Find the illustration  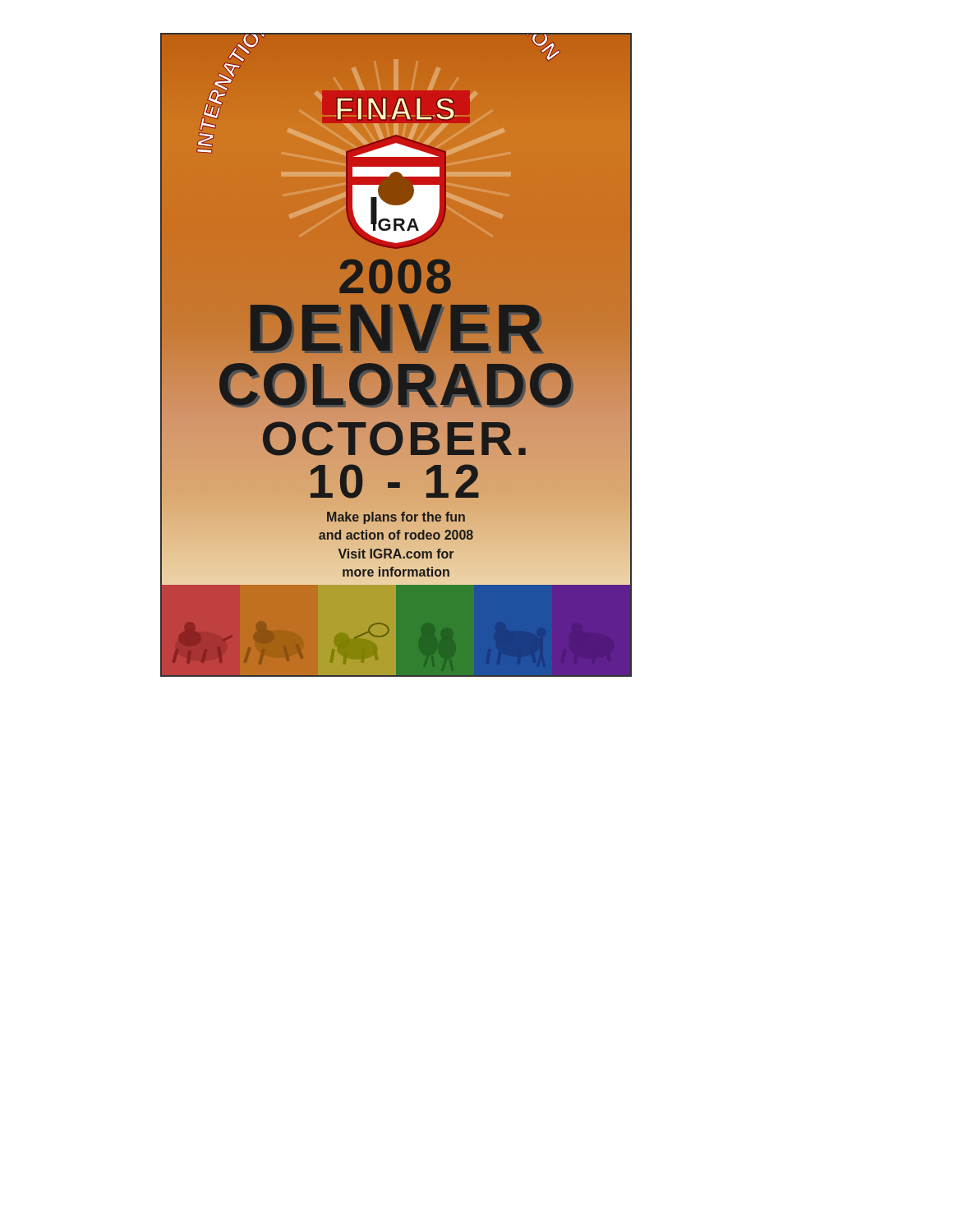click(x=396, y=355)
